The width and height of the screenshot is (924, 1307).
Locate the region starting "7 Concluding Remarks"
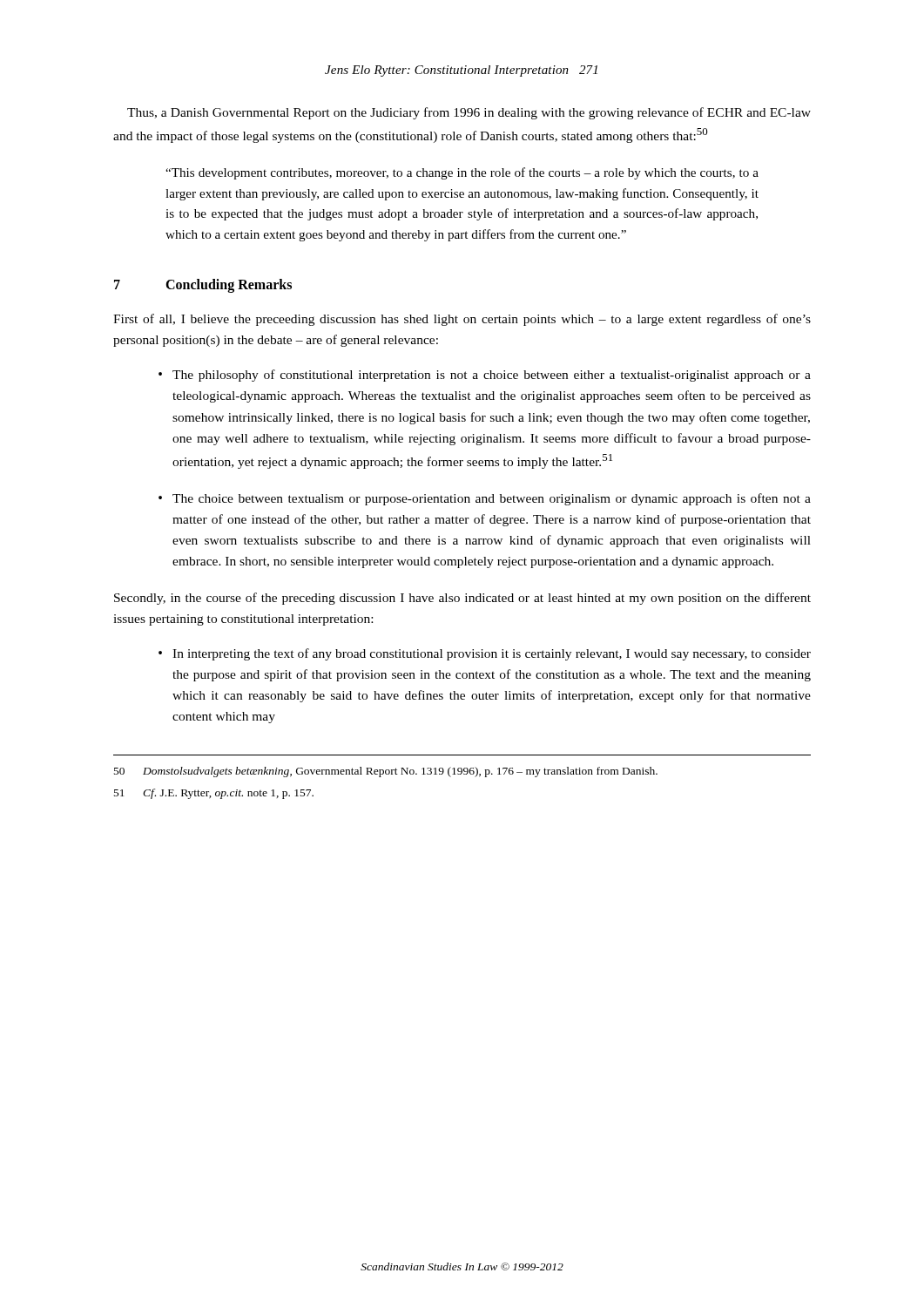[x=203, y=285]
